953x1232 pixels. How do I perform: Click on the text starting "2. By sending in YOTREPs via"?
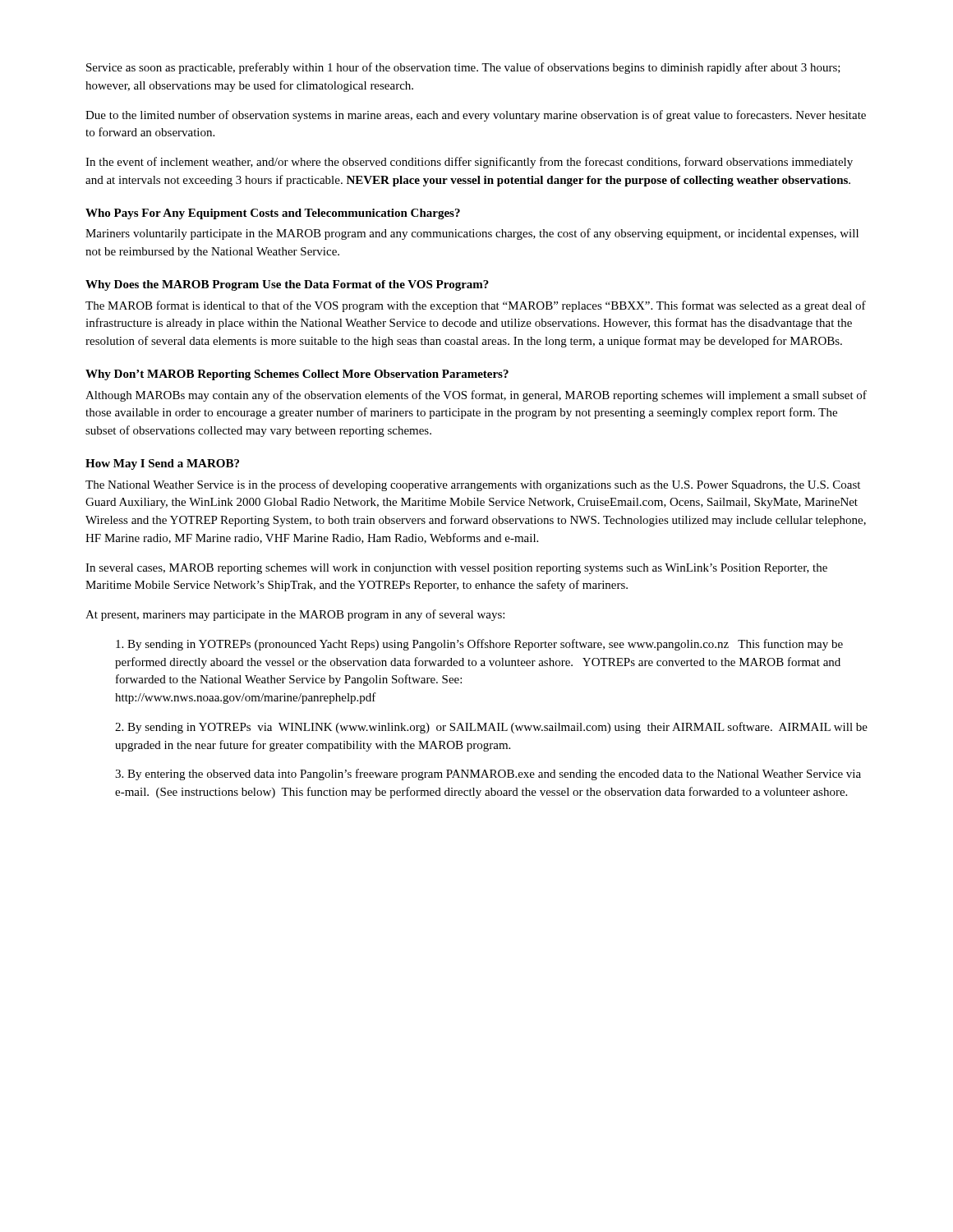(x=491, y=736)
